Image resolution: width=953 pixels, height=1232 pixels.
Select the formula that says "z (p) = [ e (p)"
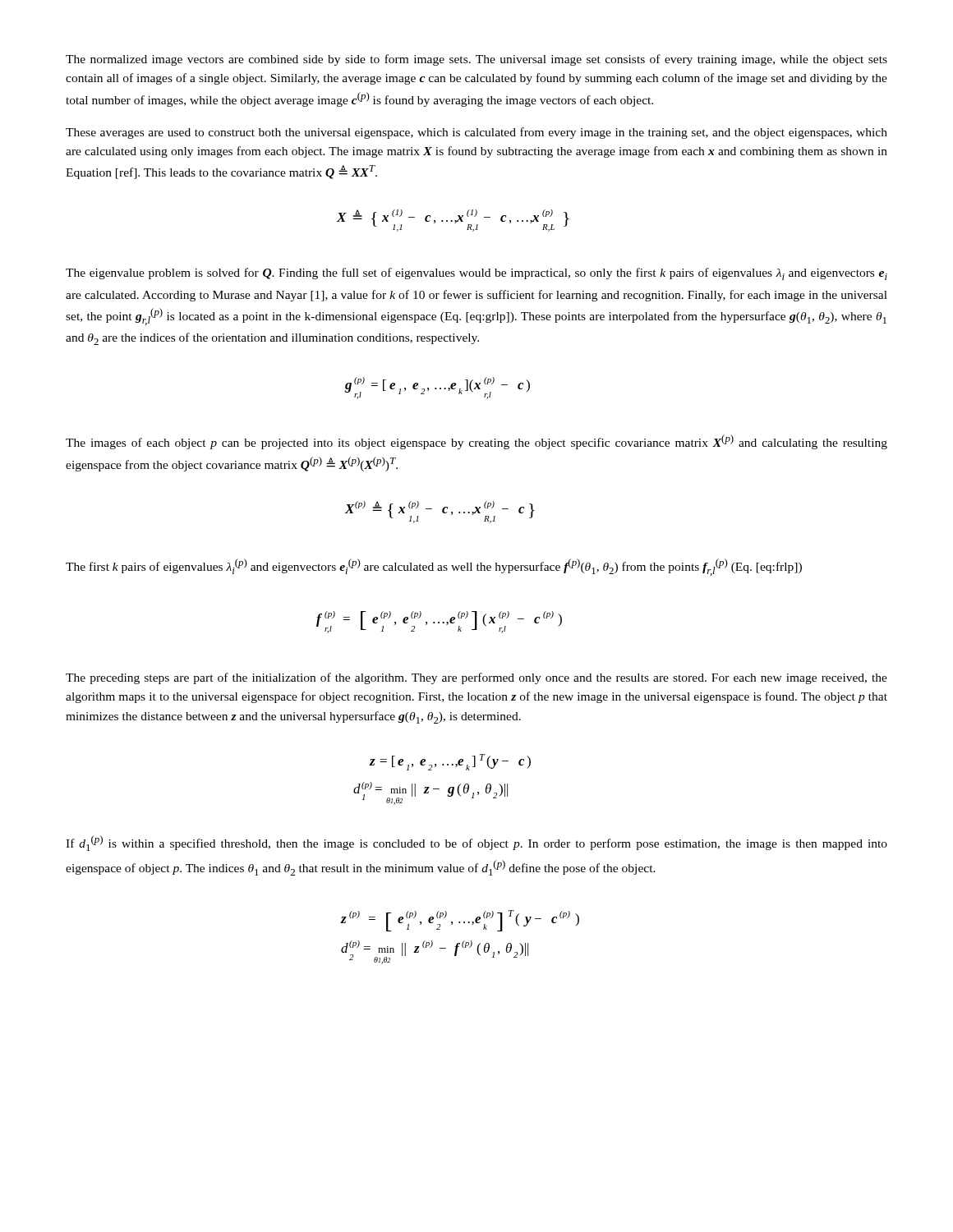tap(476, 935)
